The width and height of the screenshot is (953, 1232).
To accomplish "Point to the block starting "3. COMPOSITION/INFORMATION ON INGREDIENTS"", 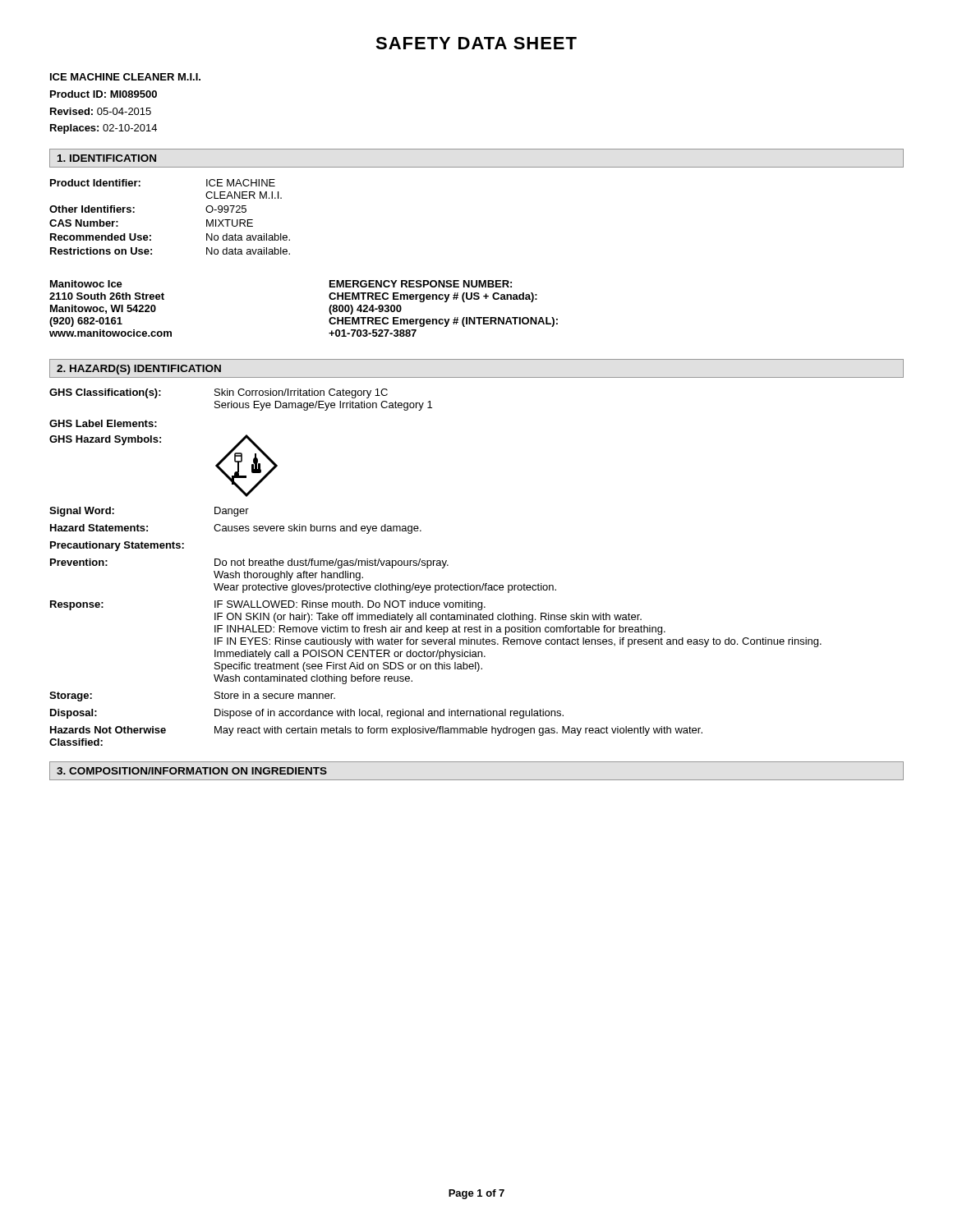I will click(192, 771).
